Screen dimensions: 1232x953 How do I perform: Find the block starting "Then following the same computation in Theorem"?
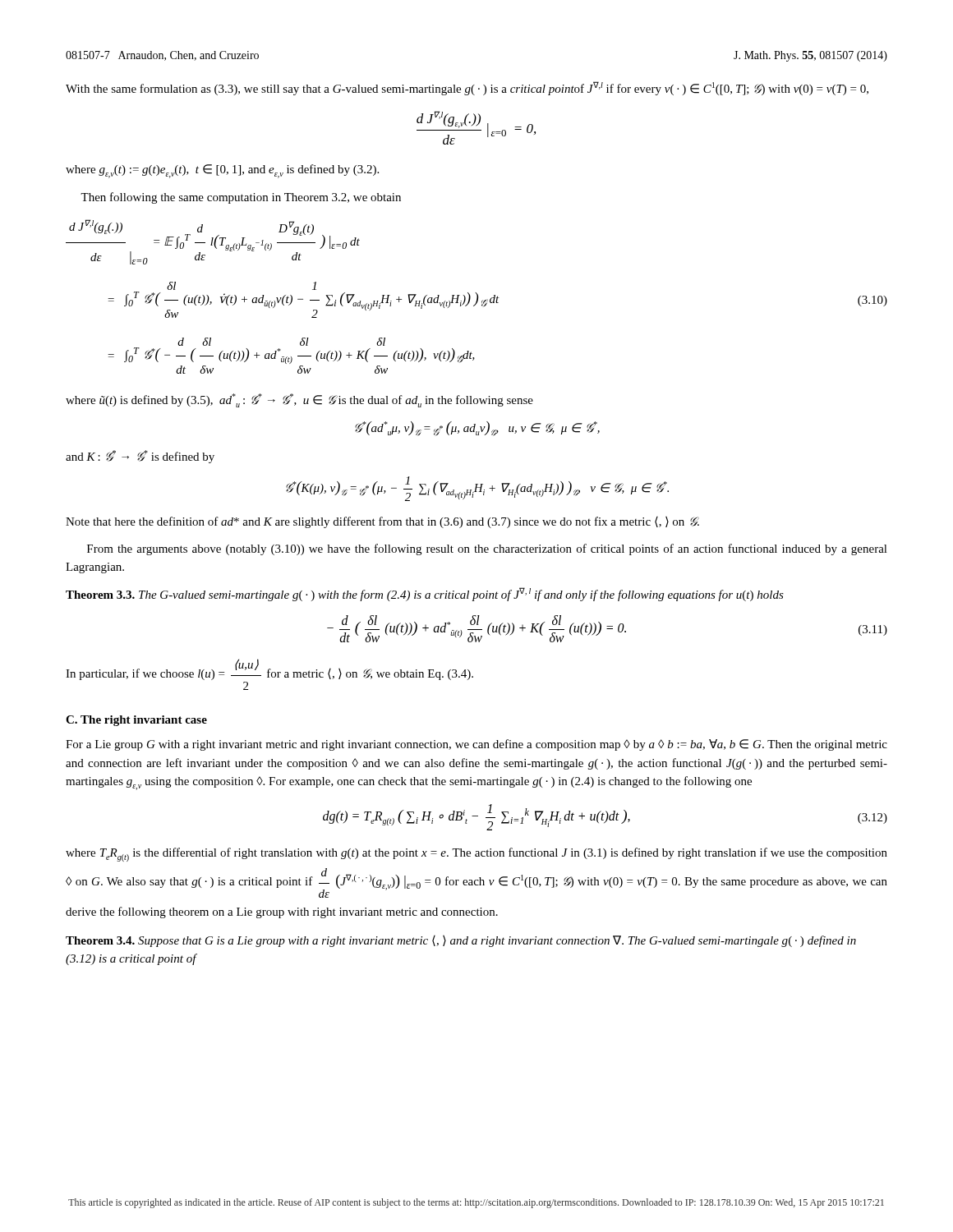point(234,197)
